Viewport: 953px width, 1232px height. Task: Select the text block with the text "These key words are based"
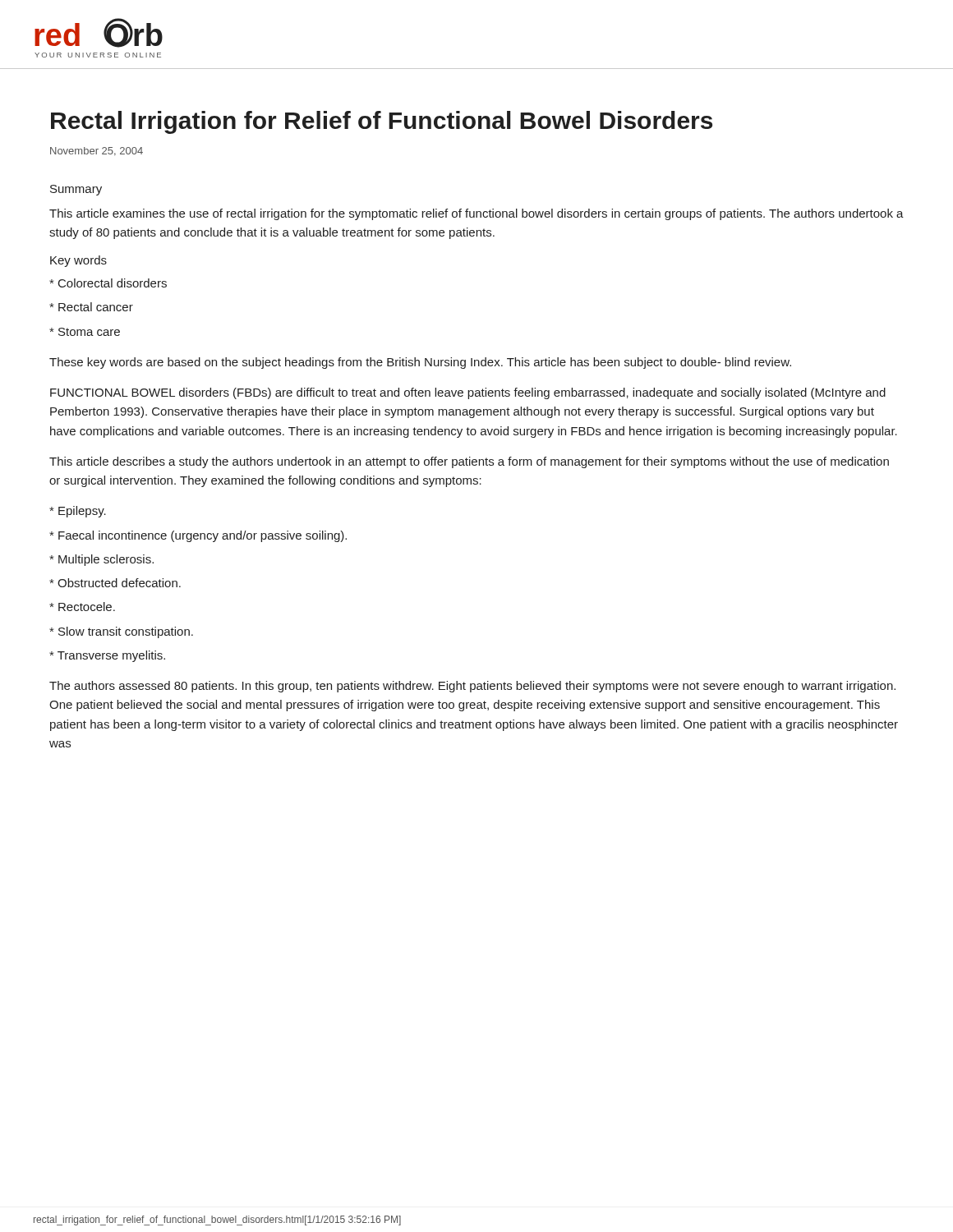point(421,362)
